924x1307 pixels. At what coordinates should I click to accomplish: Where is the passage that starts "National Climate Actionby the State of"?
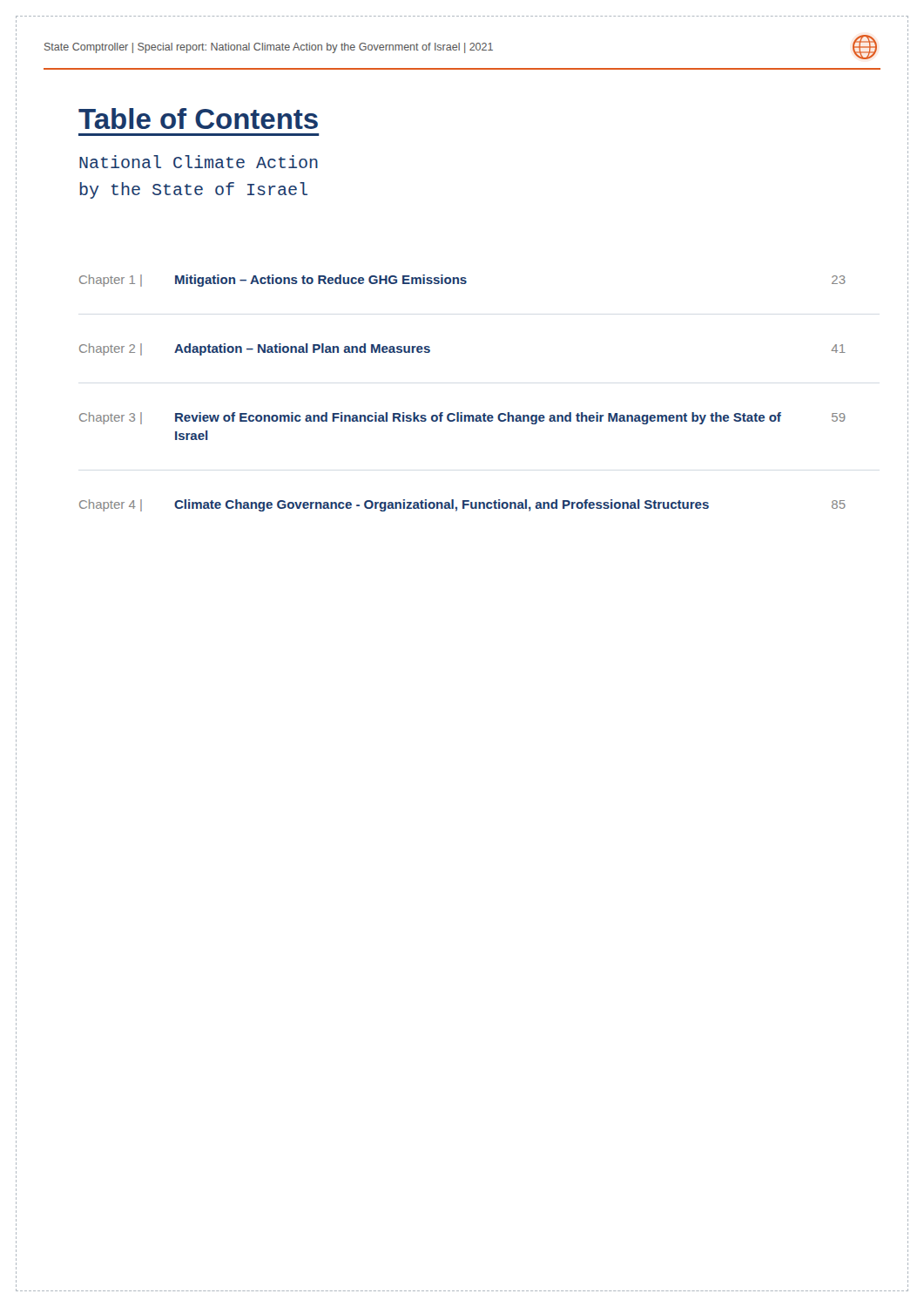coord(199,177)
